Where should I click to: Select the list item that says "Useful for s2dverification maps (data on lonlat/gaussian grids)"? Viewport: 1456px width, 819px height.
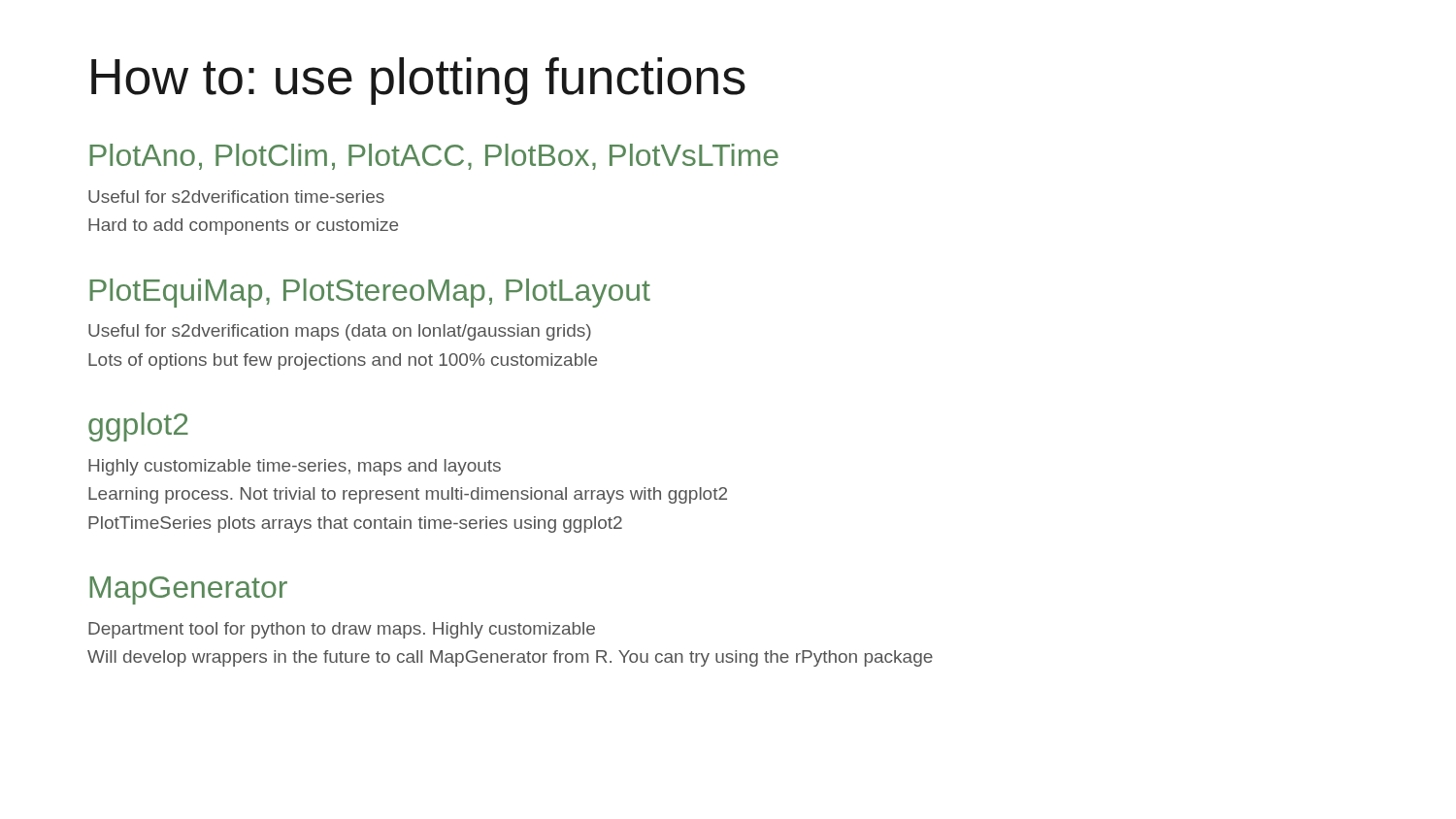coord(340,332)
